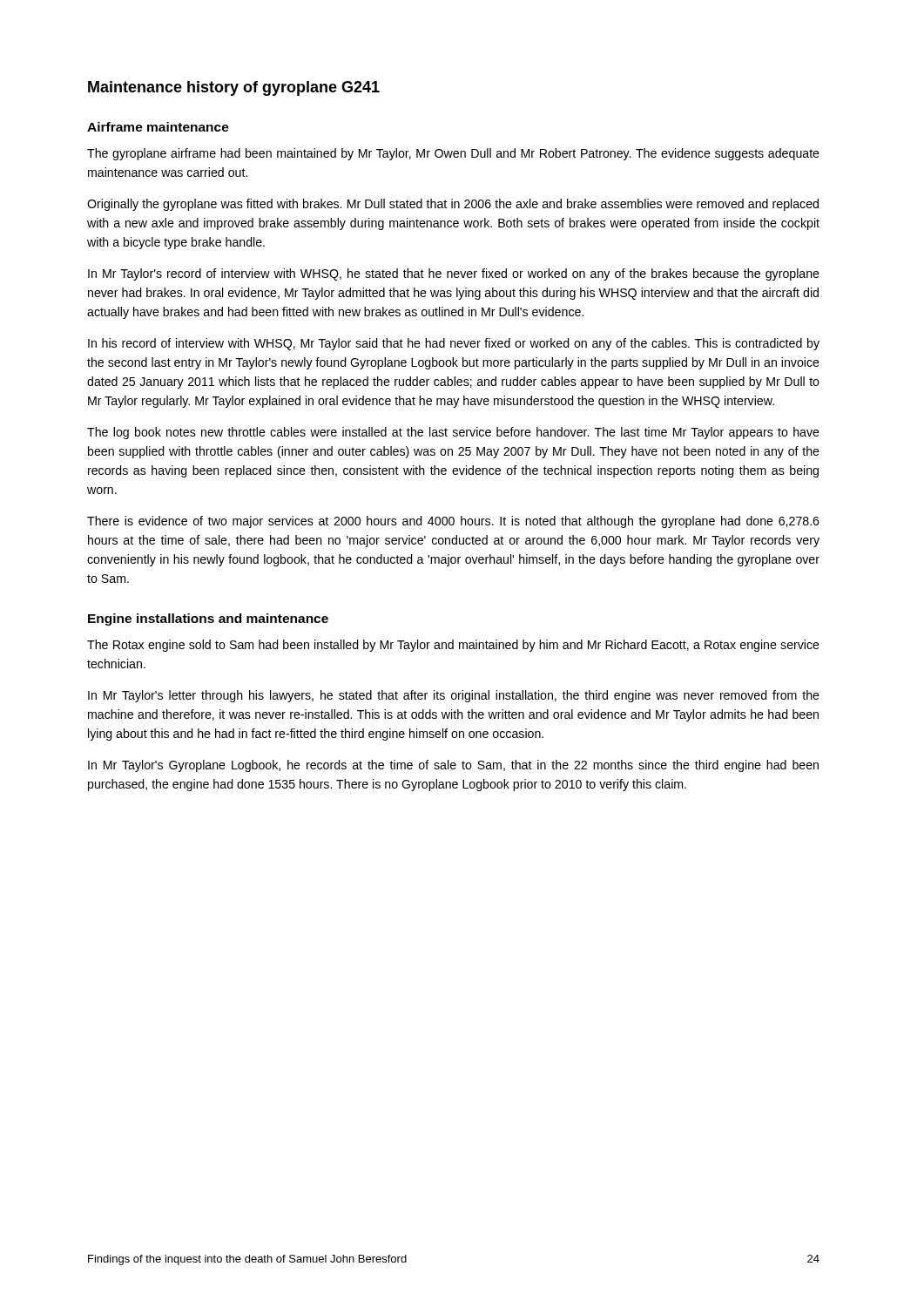Image resolution: width=924 pixels, height=1307 pixels.
Task: Click where it says "Engine installations and maintenance"
Action: click(x=208, y=618)
